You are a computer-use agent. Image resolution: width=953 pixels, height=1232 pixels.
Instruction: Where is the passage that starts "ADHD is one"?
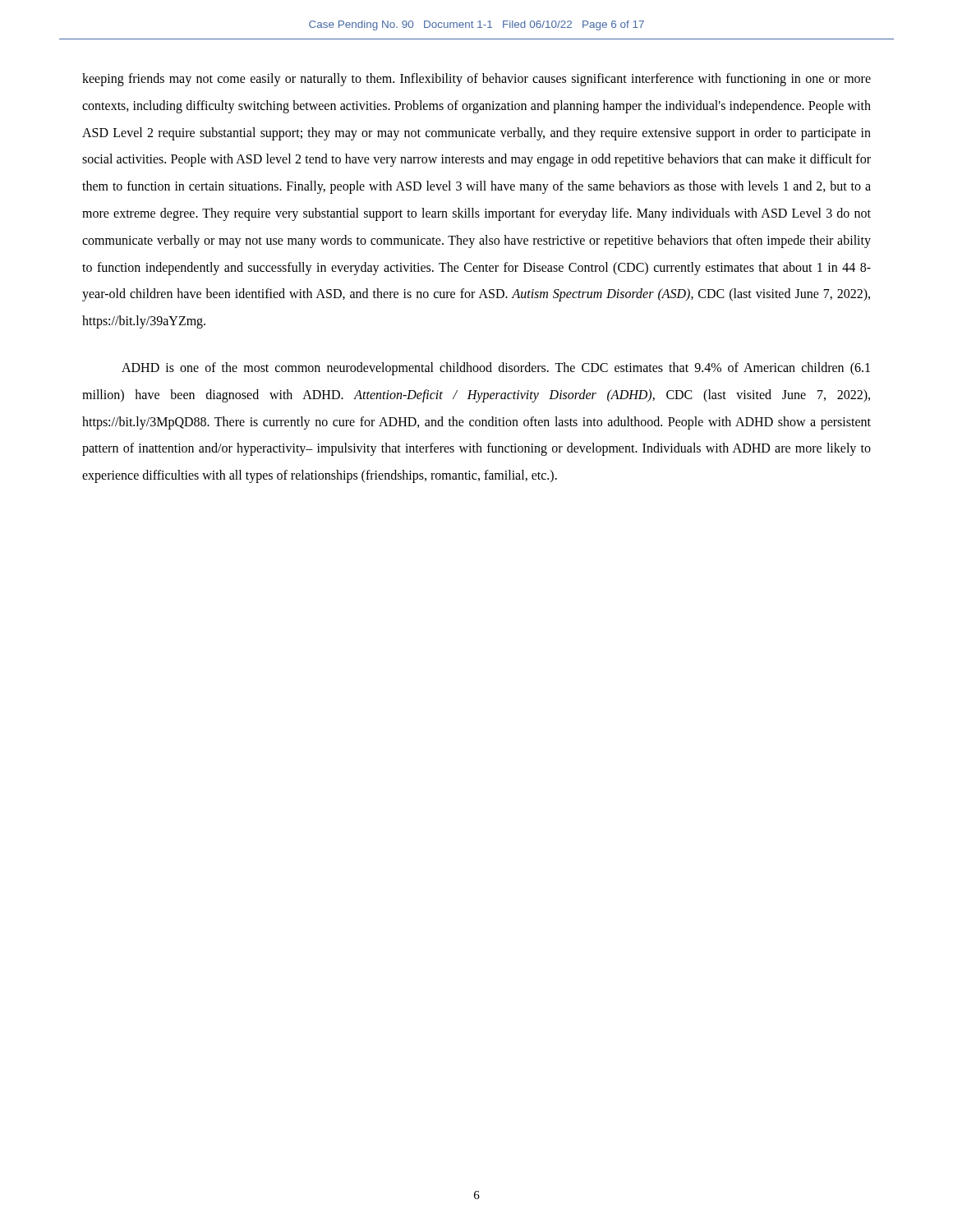pos(476,421)
